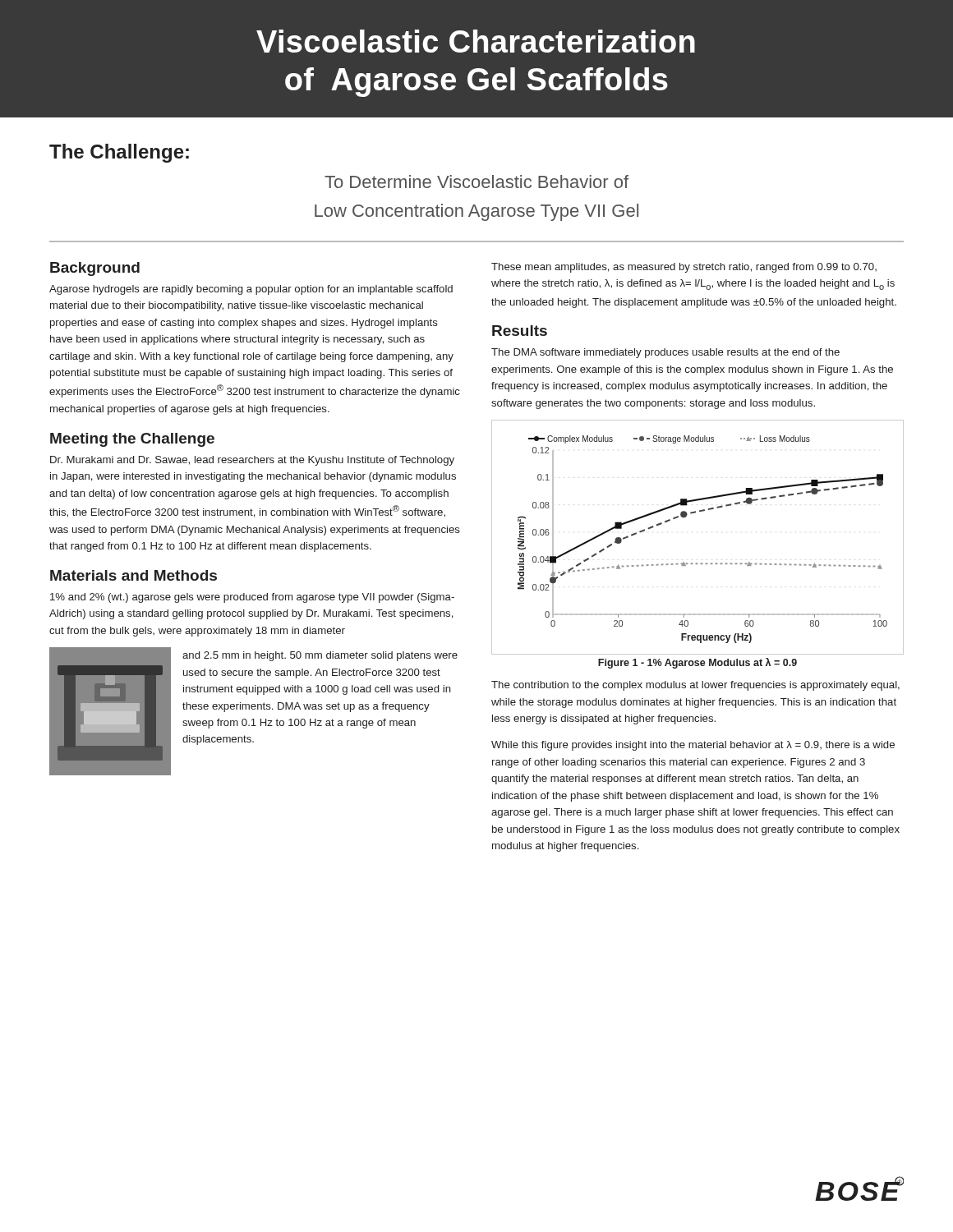Image resolution: width=953 pixels, height=1232 pixels.
Task: Click on the text block that reads "Dr. Murakami and Dr."
Action: [x=255, y=503]
